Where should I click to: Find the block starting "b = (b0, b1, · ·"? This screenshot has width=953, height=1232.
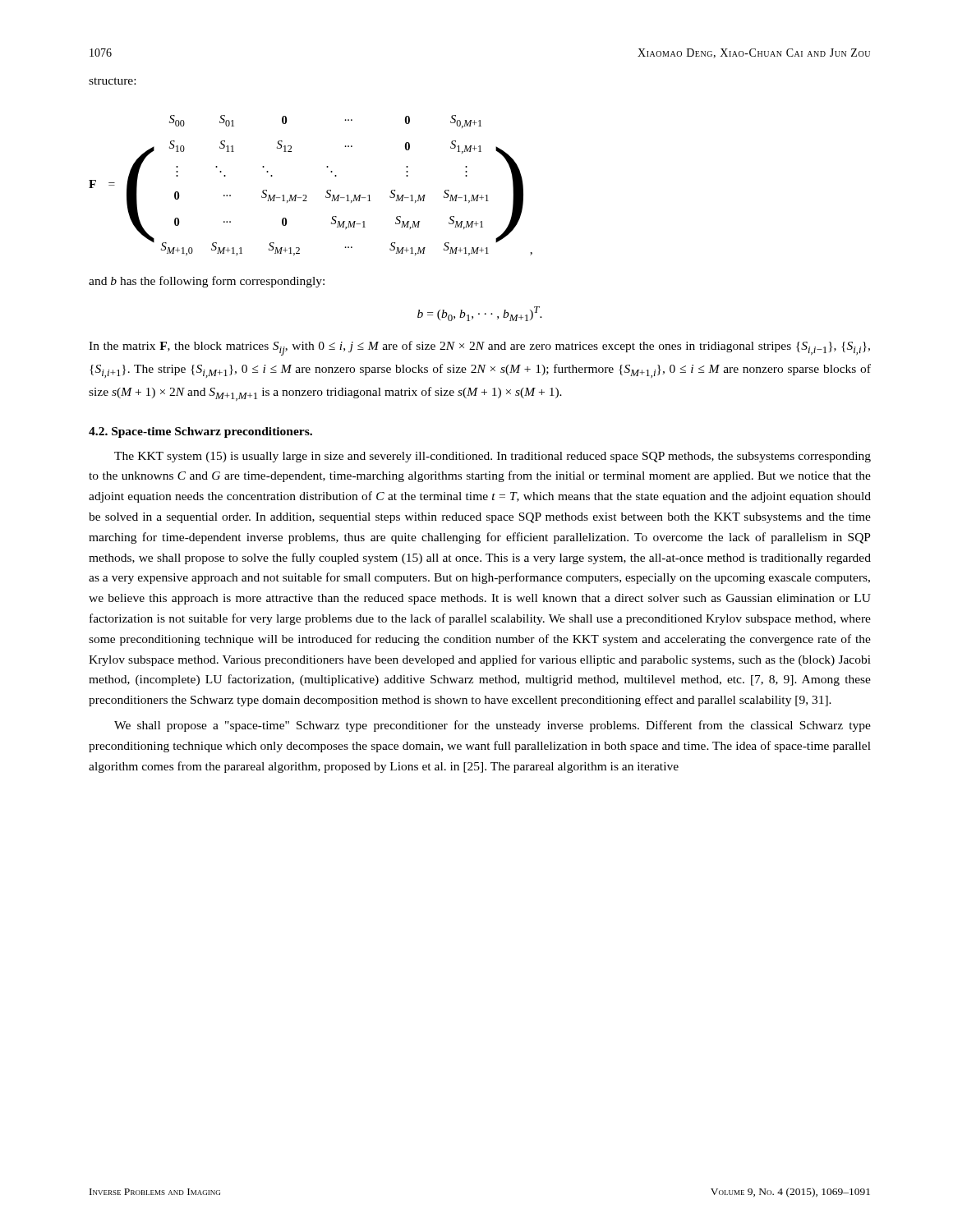pos(480,313)
